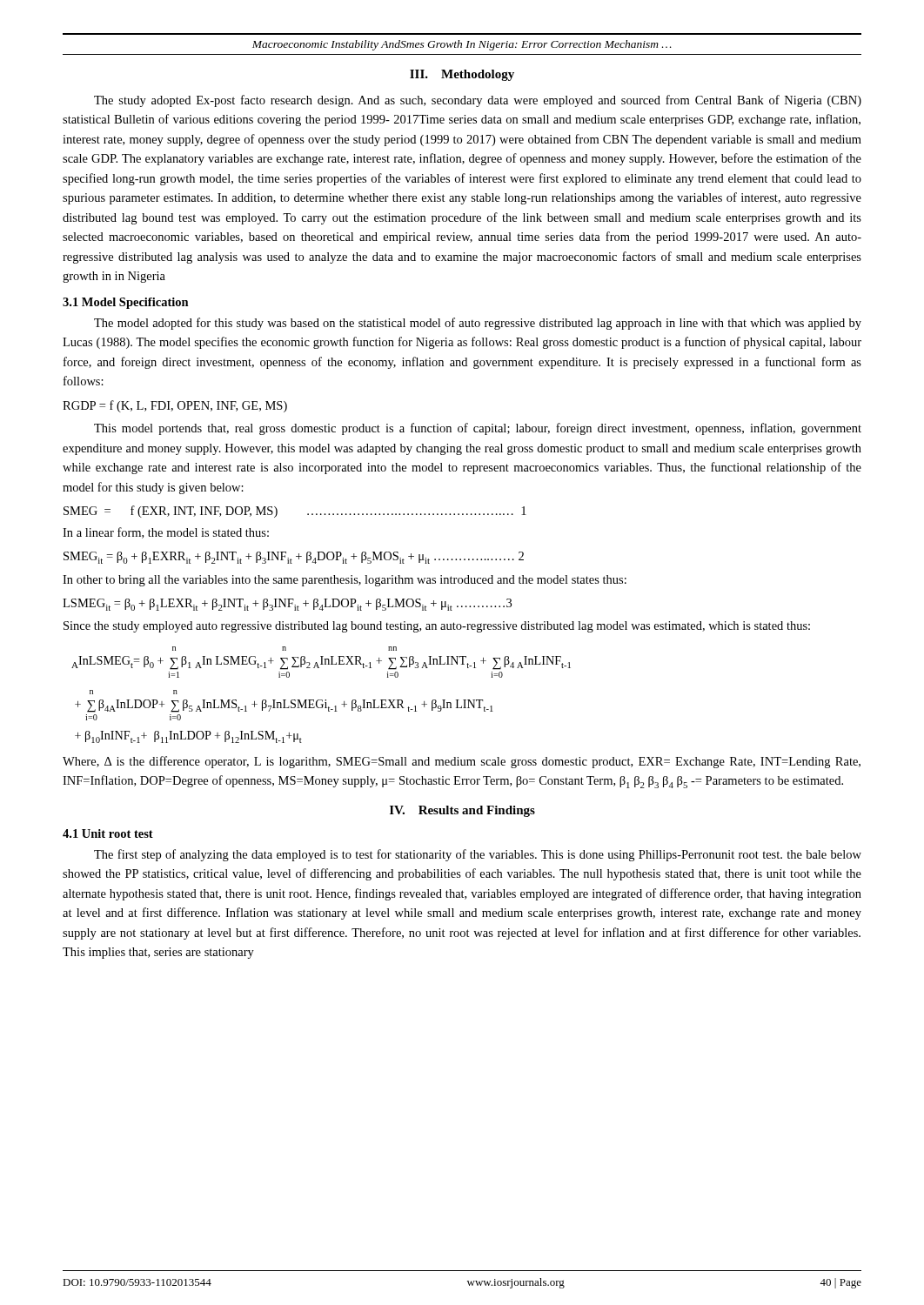Find the block on this page that starts "This model portends that, real"

pyautogui.click(x=462, y=458)
